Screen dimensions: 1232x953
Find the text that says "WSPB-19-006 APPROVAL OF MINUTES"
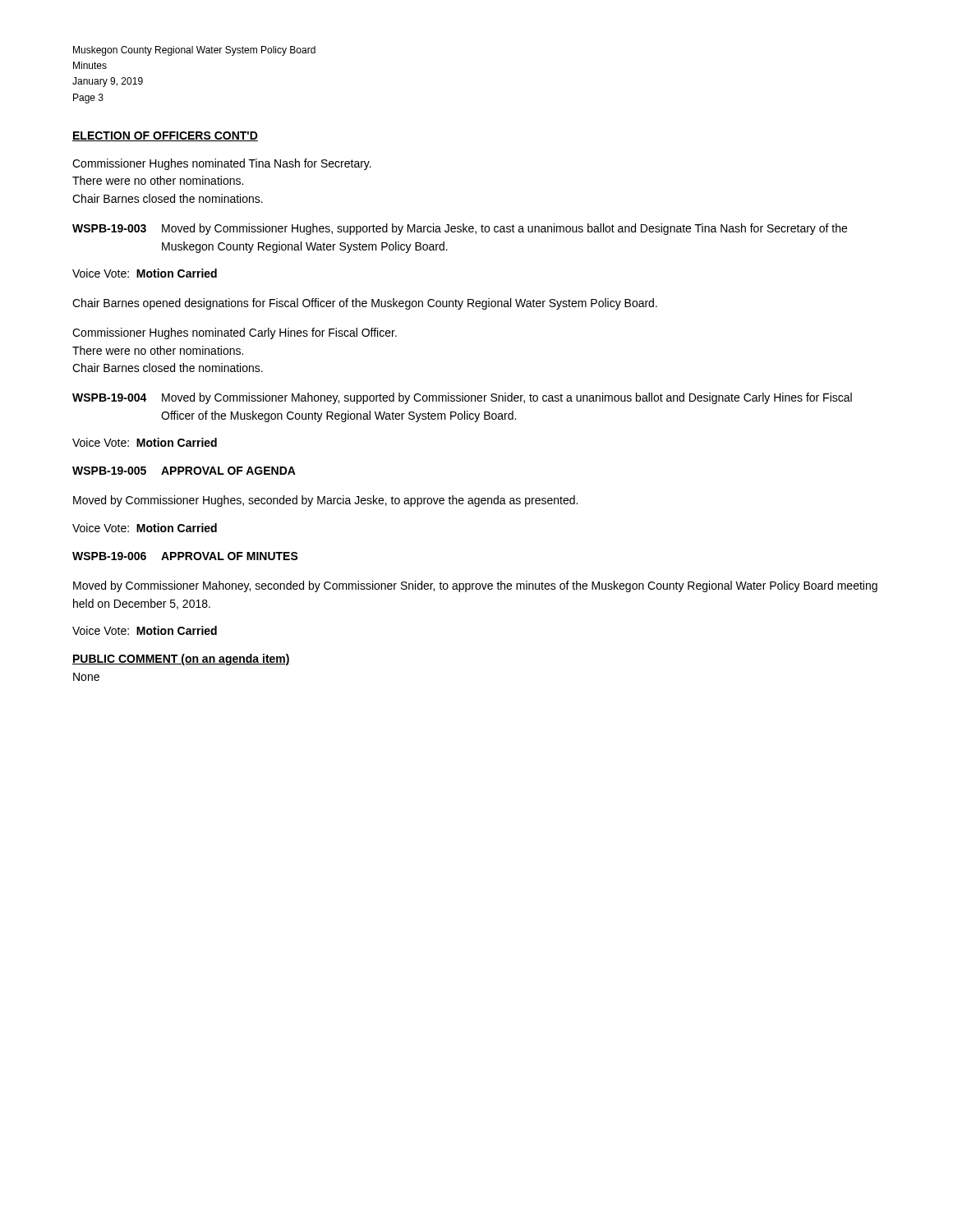[185, 556]
